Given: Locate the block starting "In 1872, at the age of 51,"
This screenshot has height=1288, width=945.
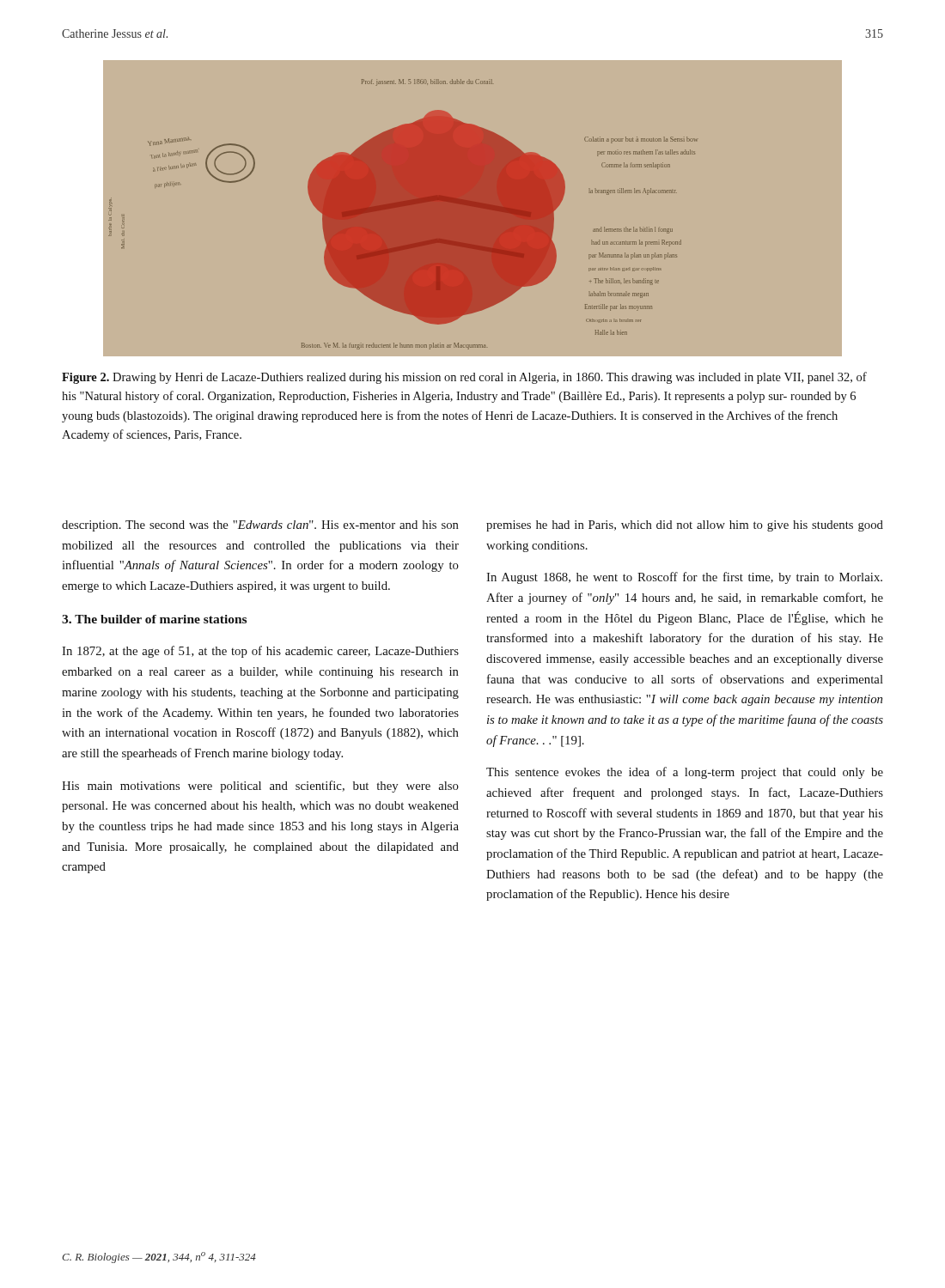Looking at the screenshot, I should coord(260,760).
